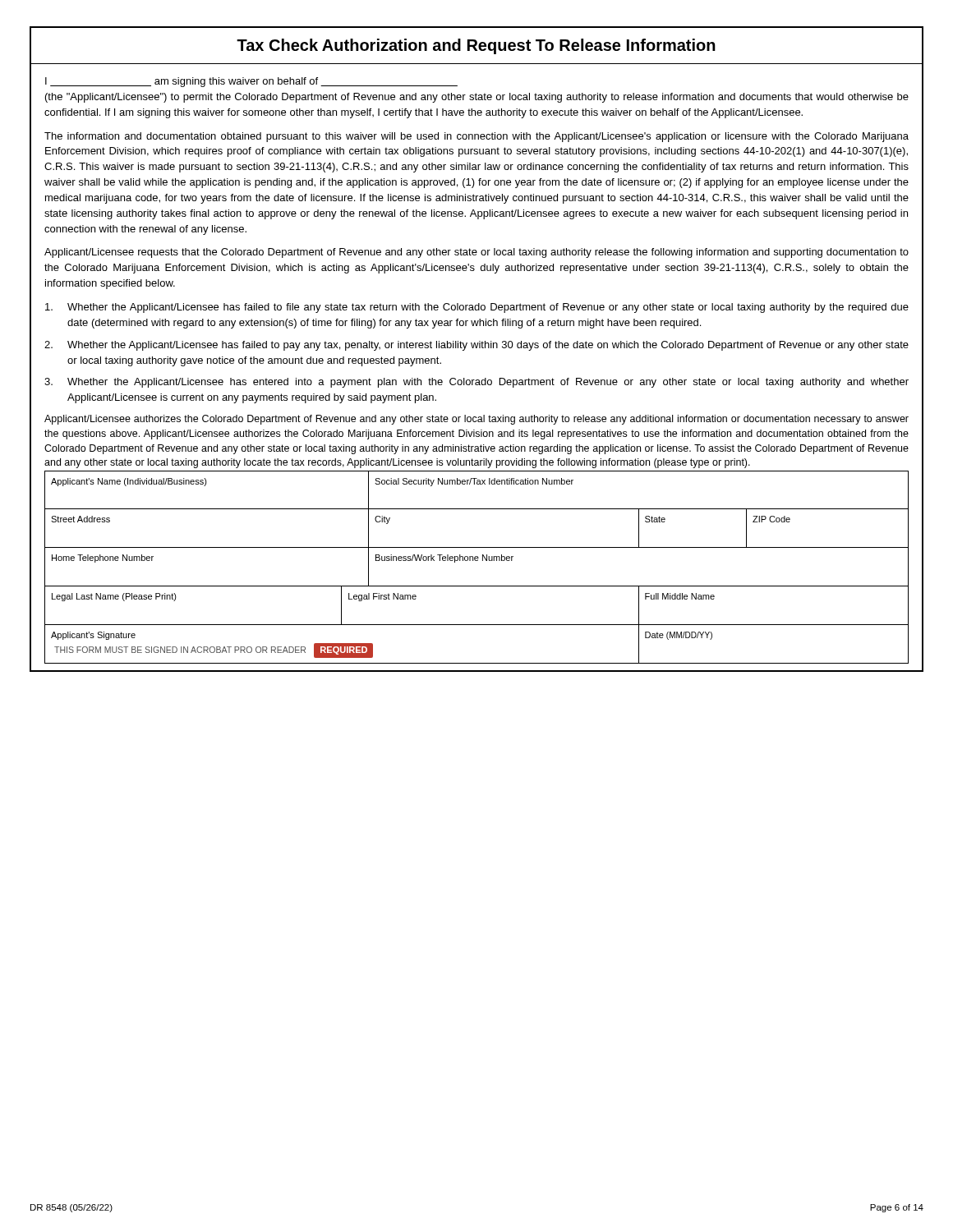Locate a table
This screenshot has width=953, height=1232.
pos(476,567)
